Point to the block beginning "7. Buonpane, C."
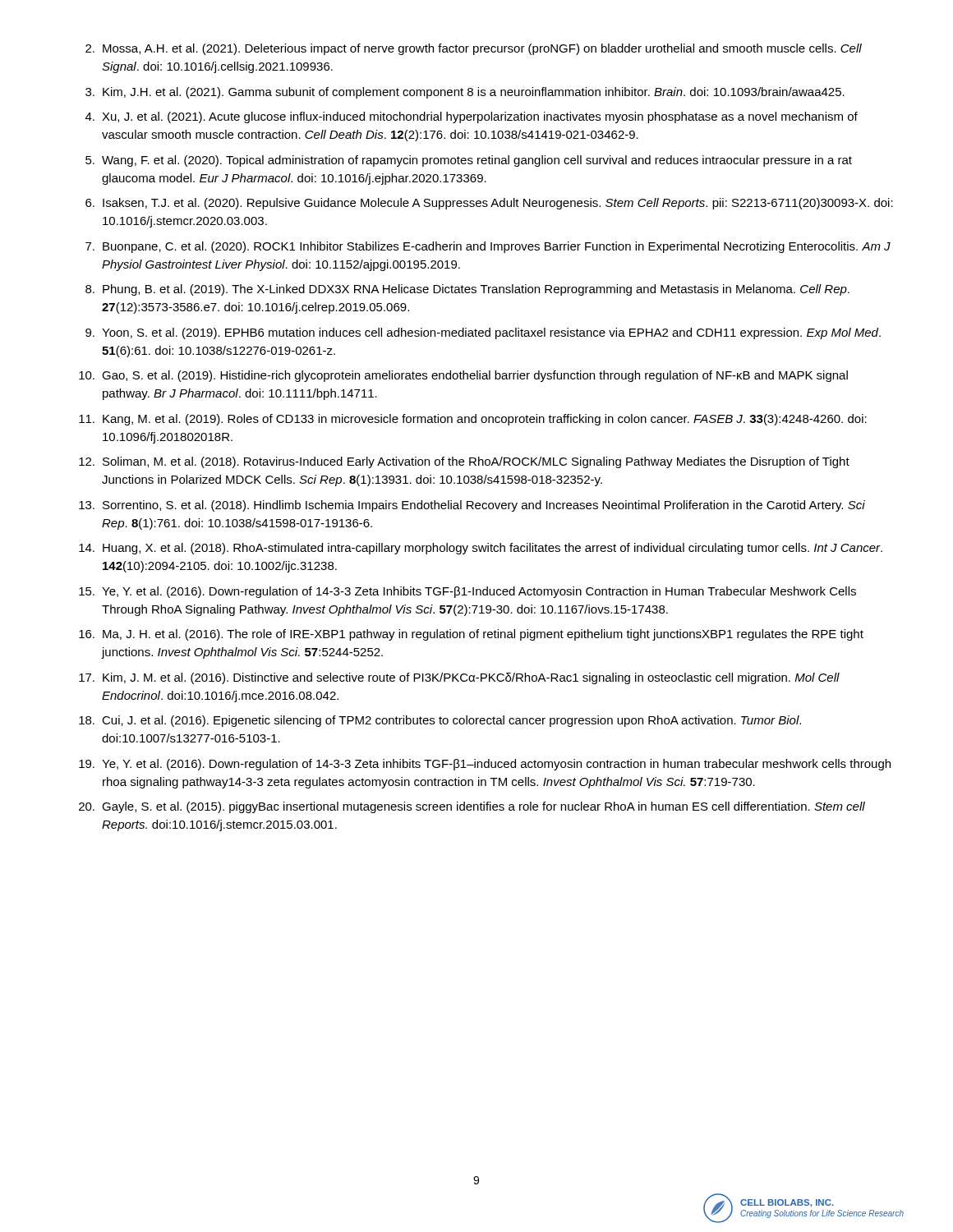953x1232 pixels. (480, 255)
